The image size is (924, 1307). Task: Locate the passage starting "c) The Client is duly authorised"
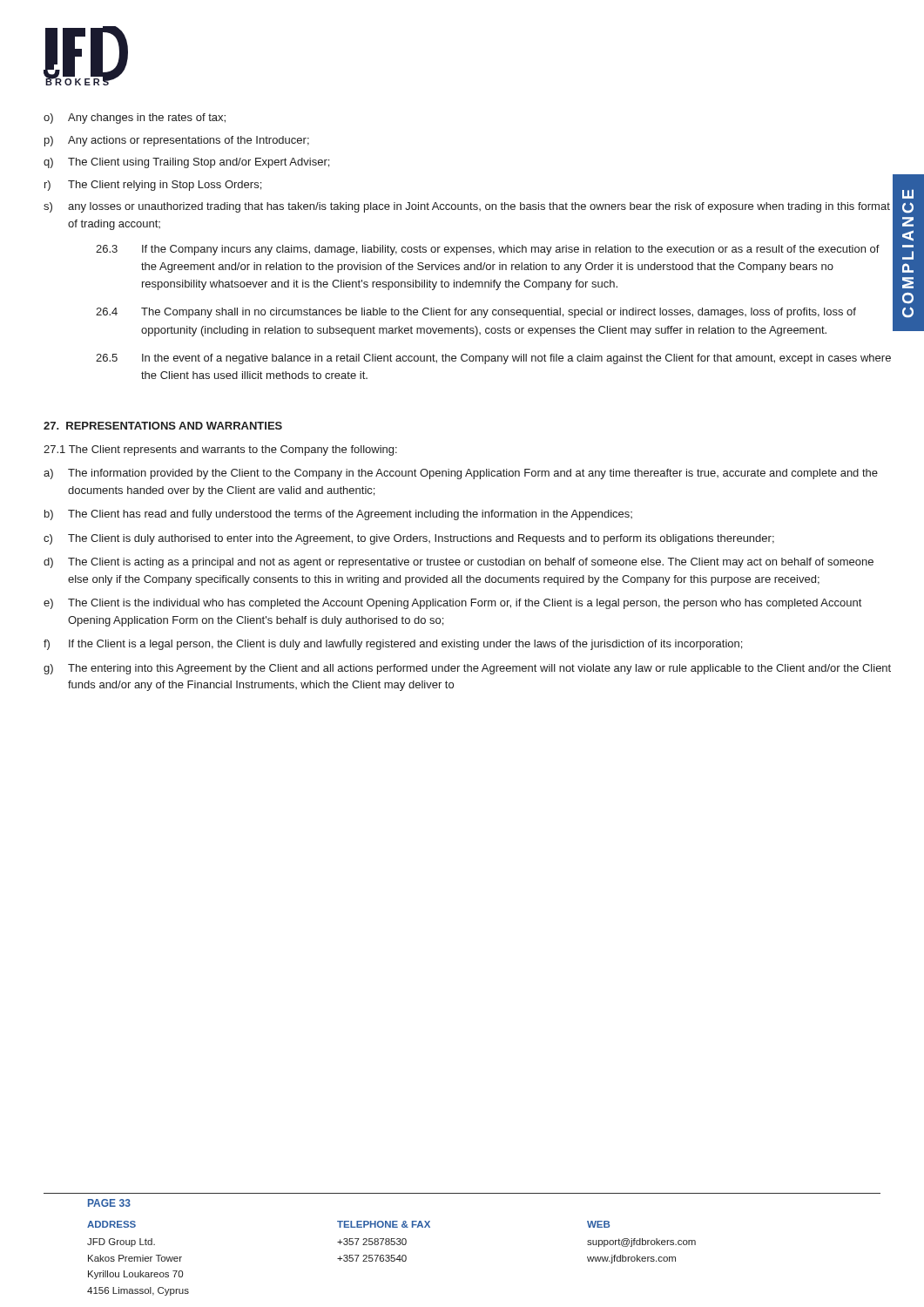coord(470,538)
